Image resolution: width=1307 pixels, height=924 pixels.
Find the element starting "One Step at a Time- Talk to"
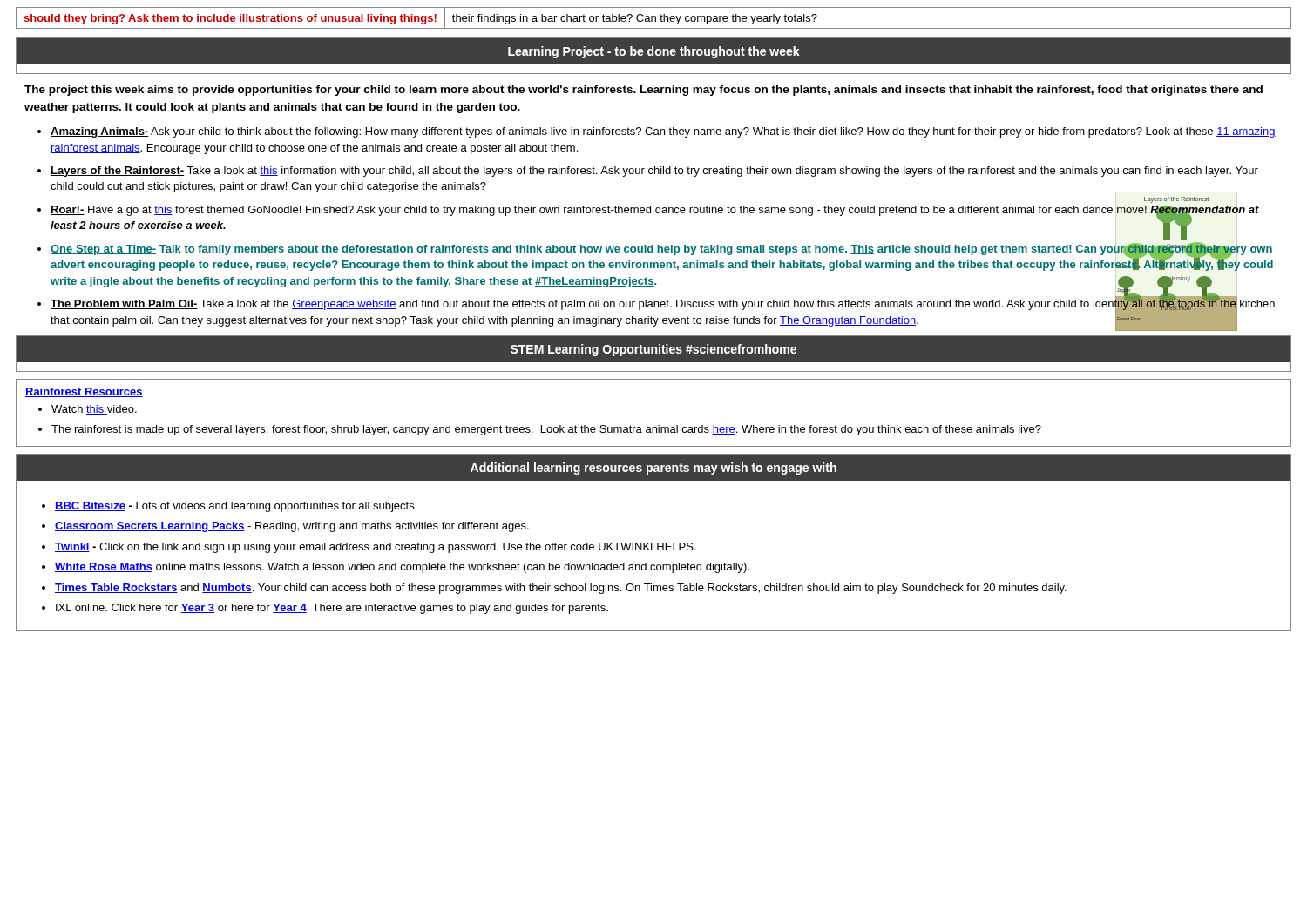pyautogui.click(x=662, y=265)
